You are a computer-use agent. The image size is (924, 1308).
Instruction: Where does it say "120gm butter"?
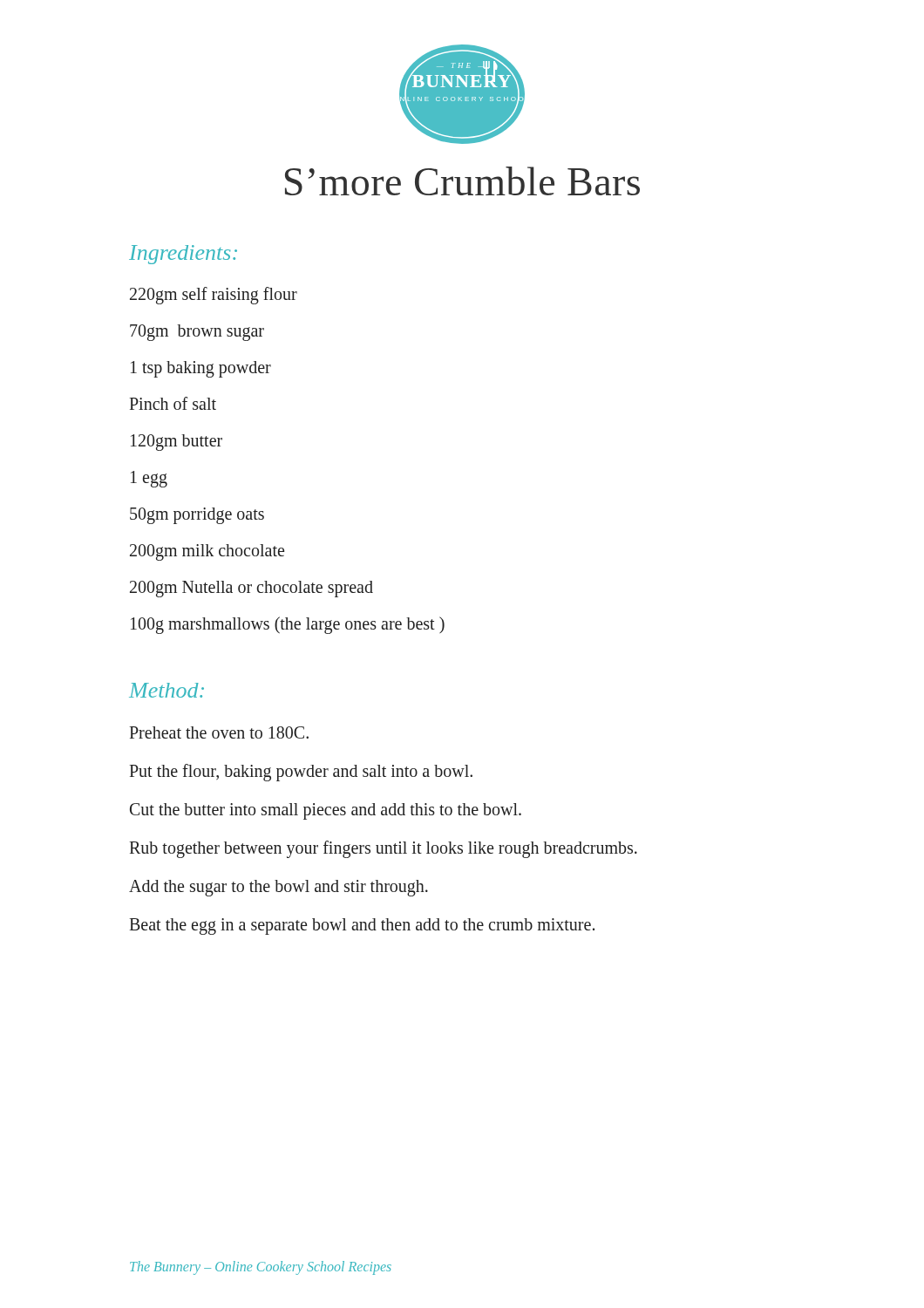[x=176, y=440]
